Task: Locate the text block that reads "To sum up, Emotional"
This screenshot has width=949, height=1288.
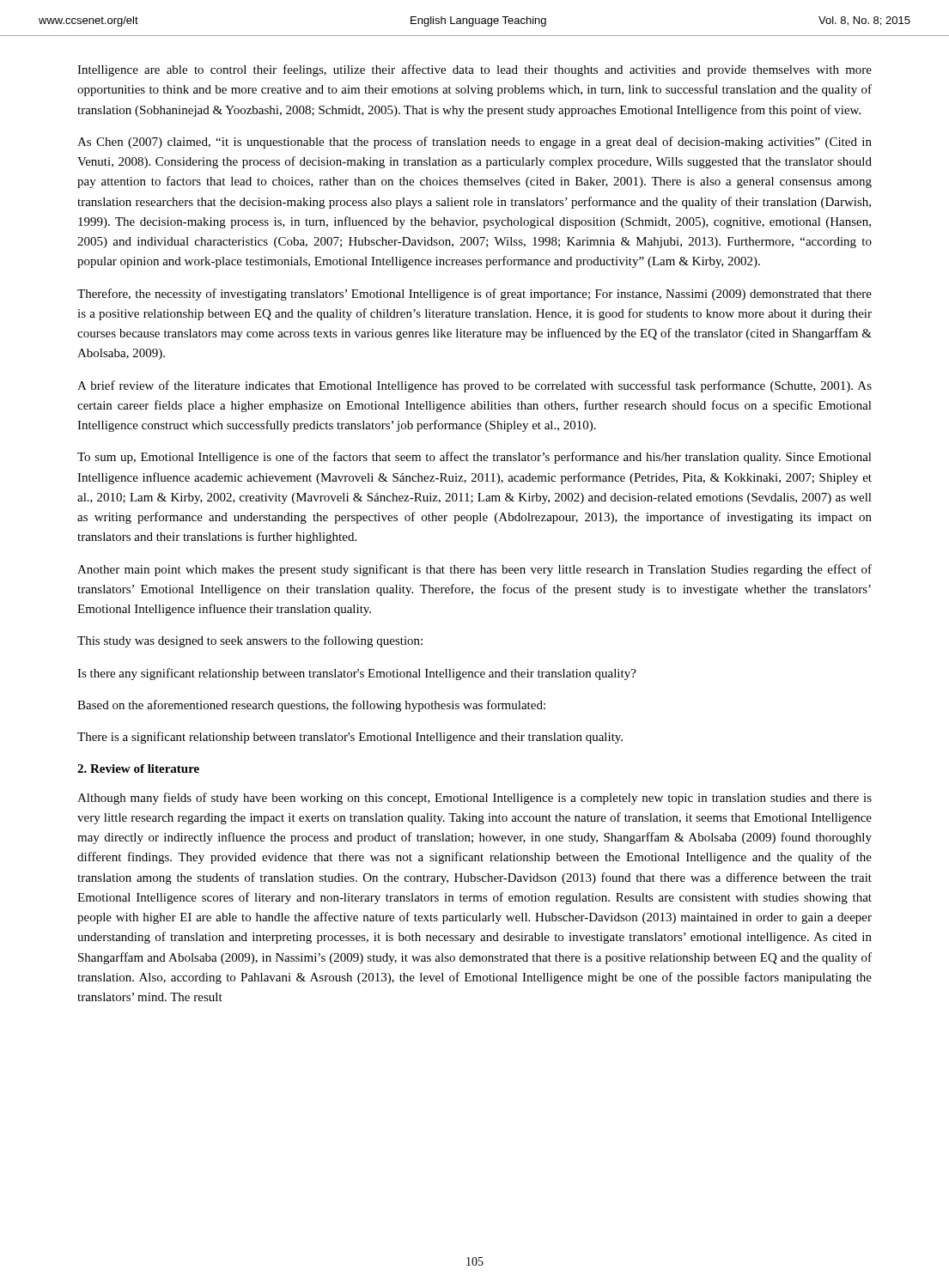Action: pos(474,497)
